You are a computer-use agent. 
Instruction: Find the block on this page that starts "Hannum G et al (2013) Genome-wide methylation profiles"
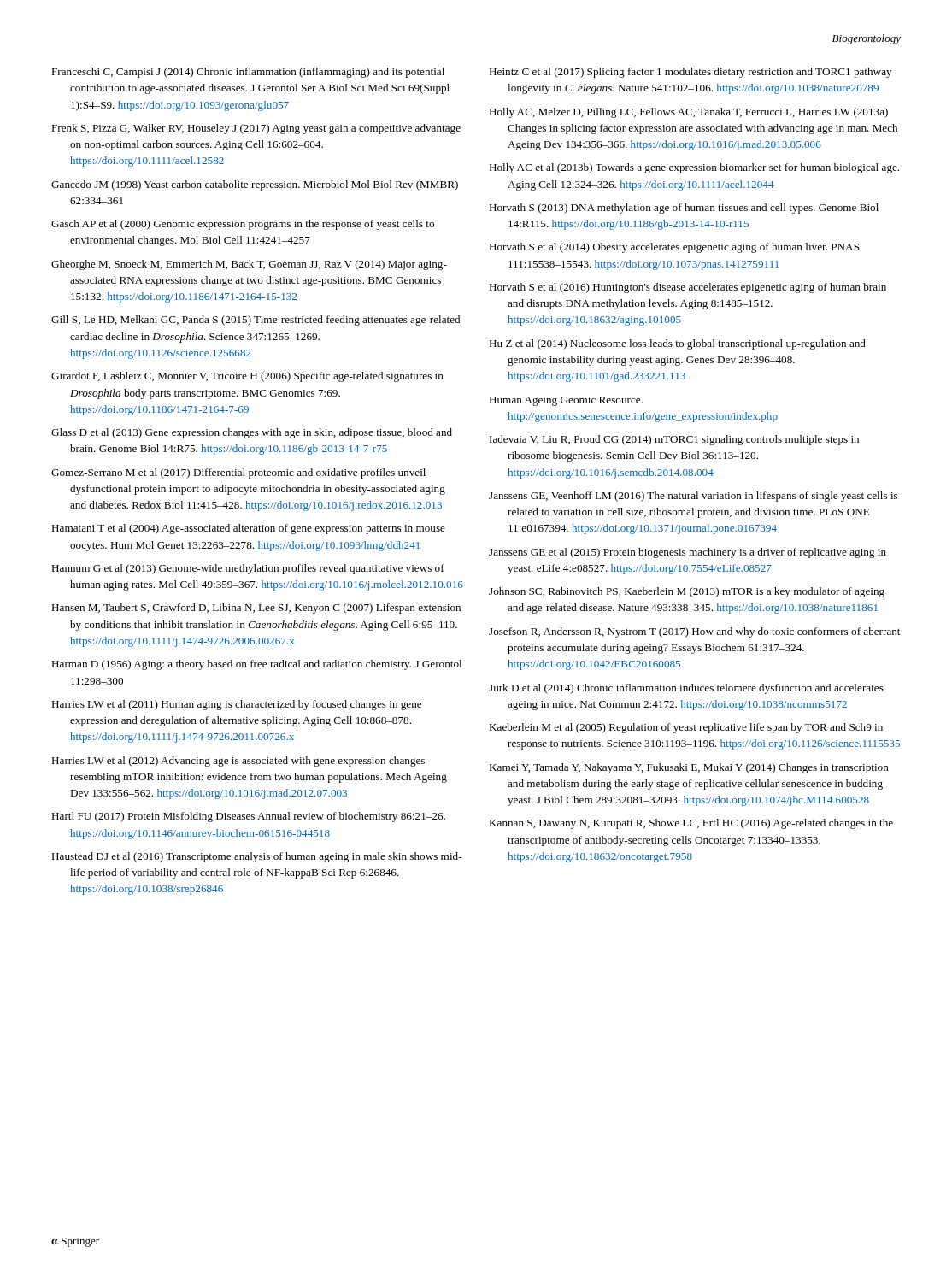coord(257,576)
